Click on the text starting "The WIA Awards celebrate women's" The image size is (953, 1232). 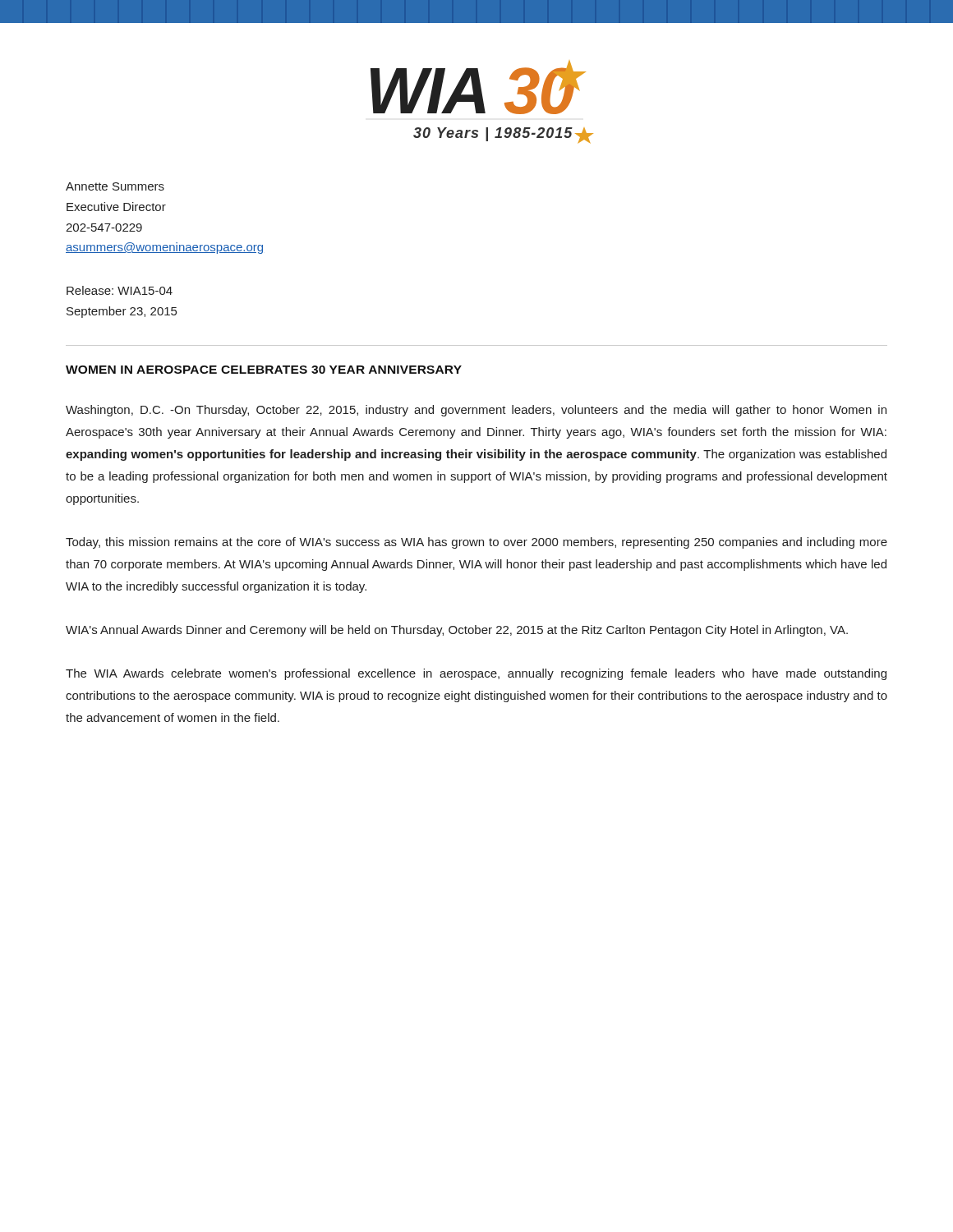tap(476, 695)
